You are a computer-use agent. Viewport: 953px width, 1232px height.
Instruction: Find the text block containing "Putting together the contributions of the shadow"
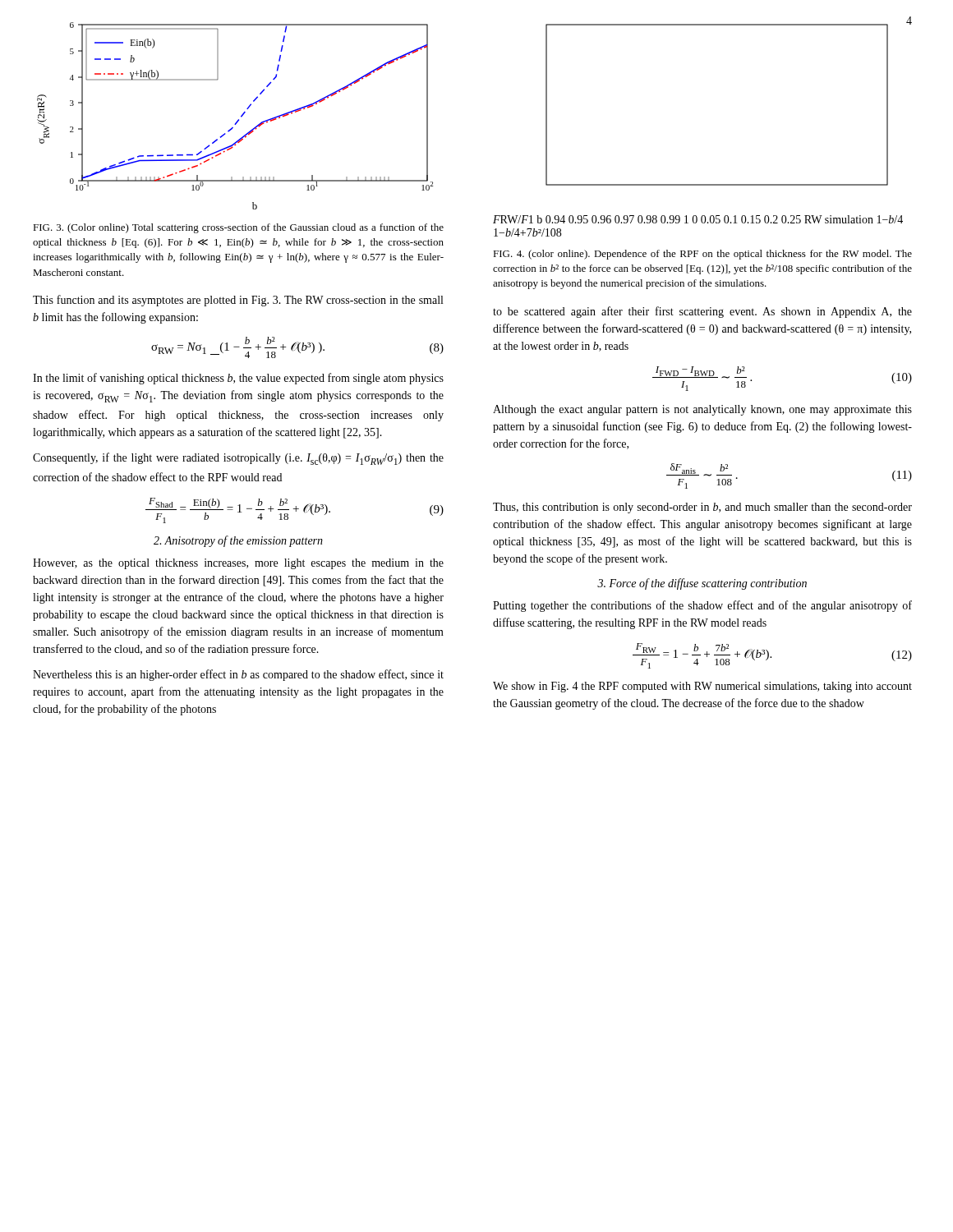(702, 614)
